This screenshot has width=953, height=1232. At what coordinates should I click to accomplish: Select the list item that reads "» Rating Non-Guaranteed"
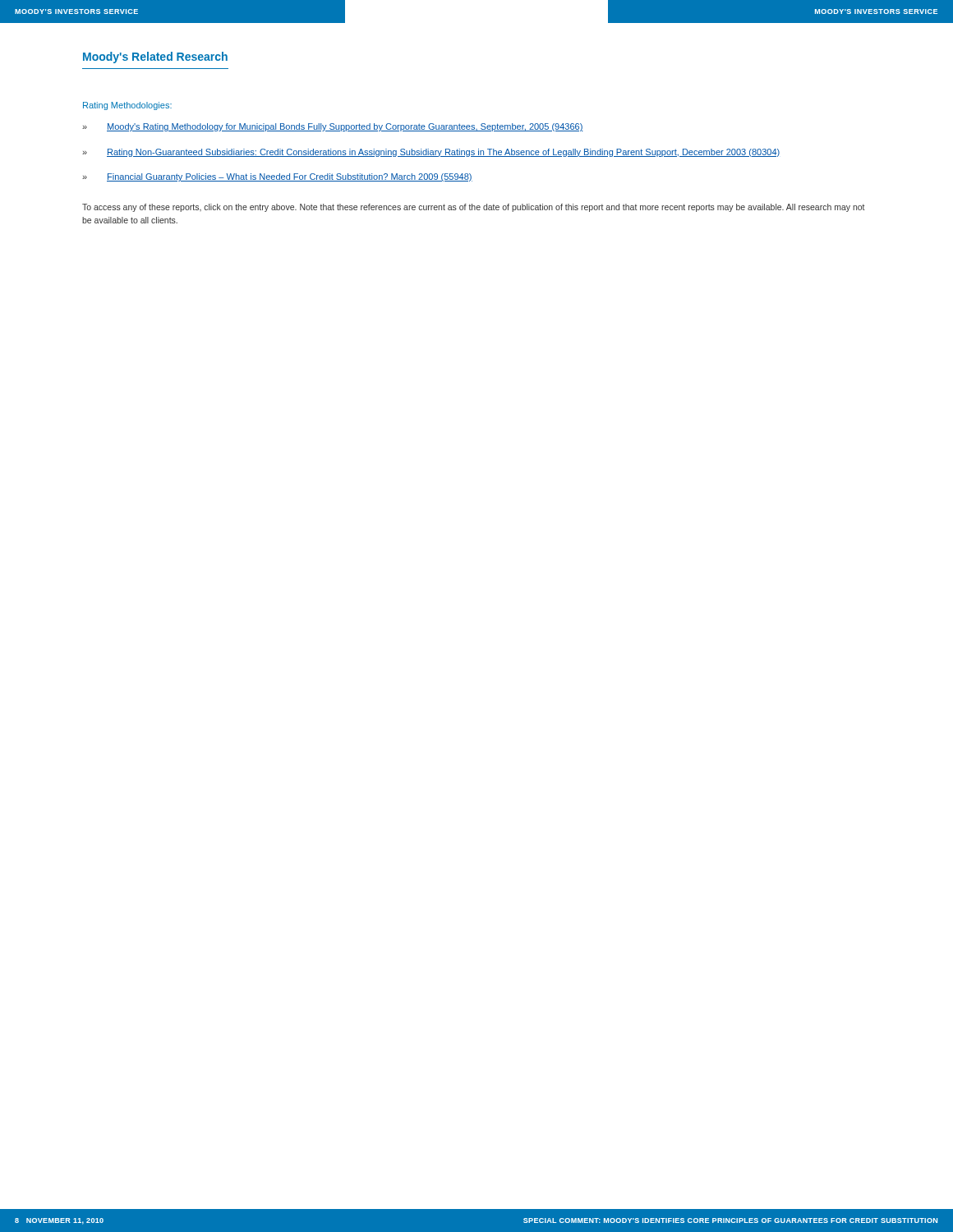click(431, 152)
